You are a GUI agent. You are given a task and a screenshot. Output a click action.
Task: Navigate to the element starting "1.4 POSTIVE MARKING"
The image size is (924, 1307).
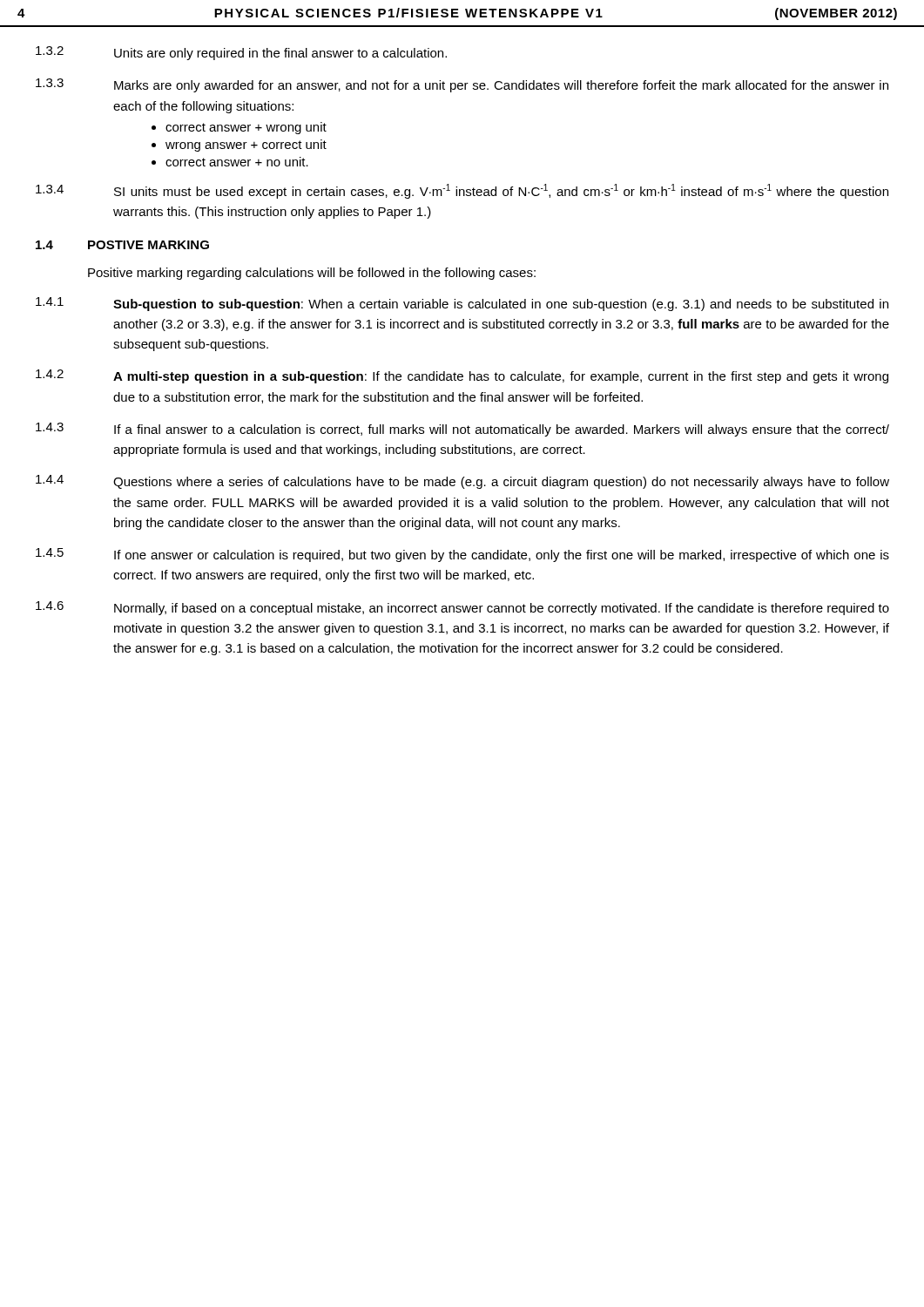click(122, 245)
